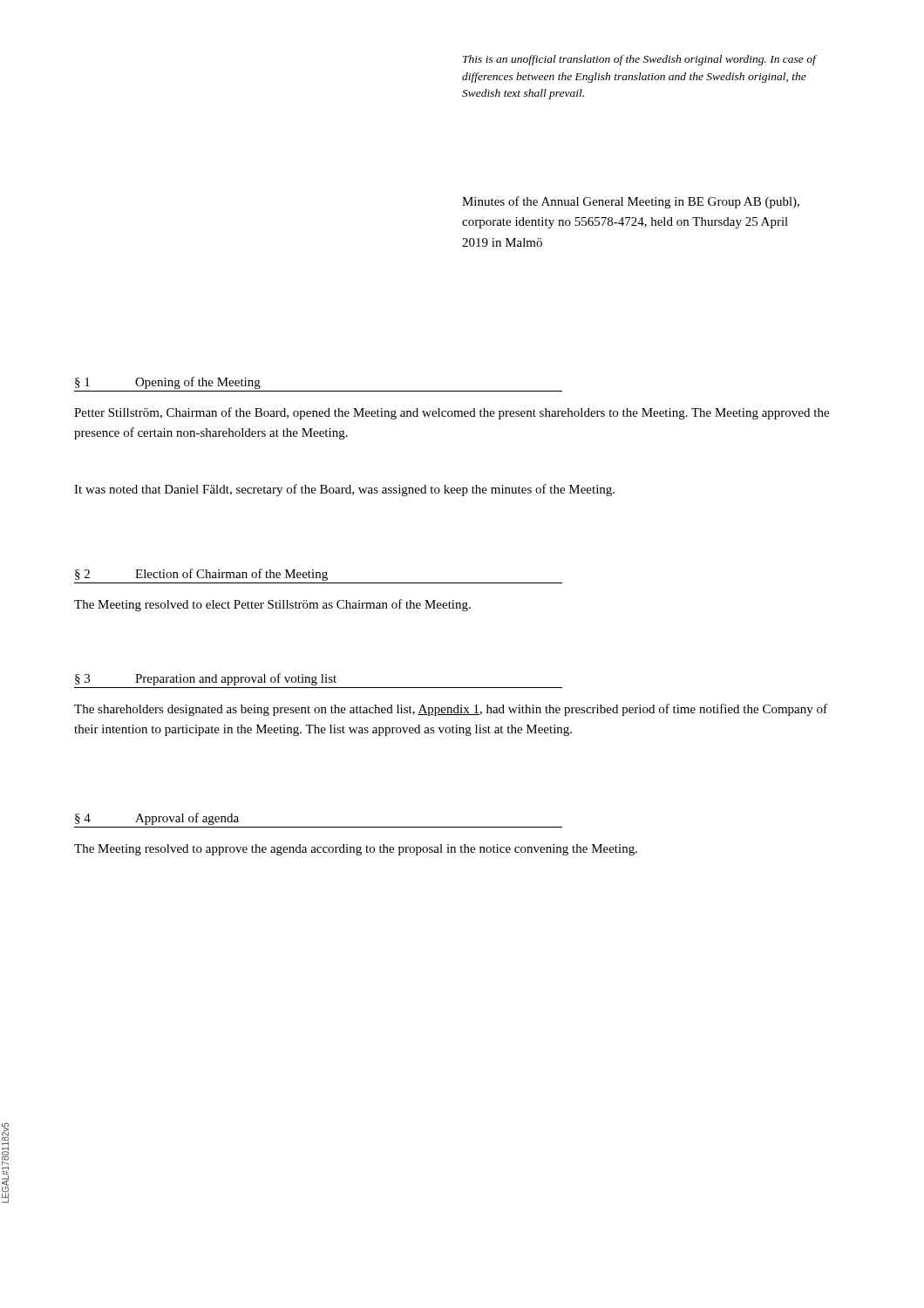924x1308 pixels.
Task: Select the text block containing "Minutes of the Annual General Meeting in BE"
Action: tap(631, 222)
